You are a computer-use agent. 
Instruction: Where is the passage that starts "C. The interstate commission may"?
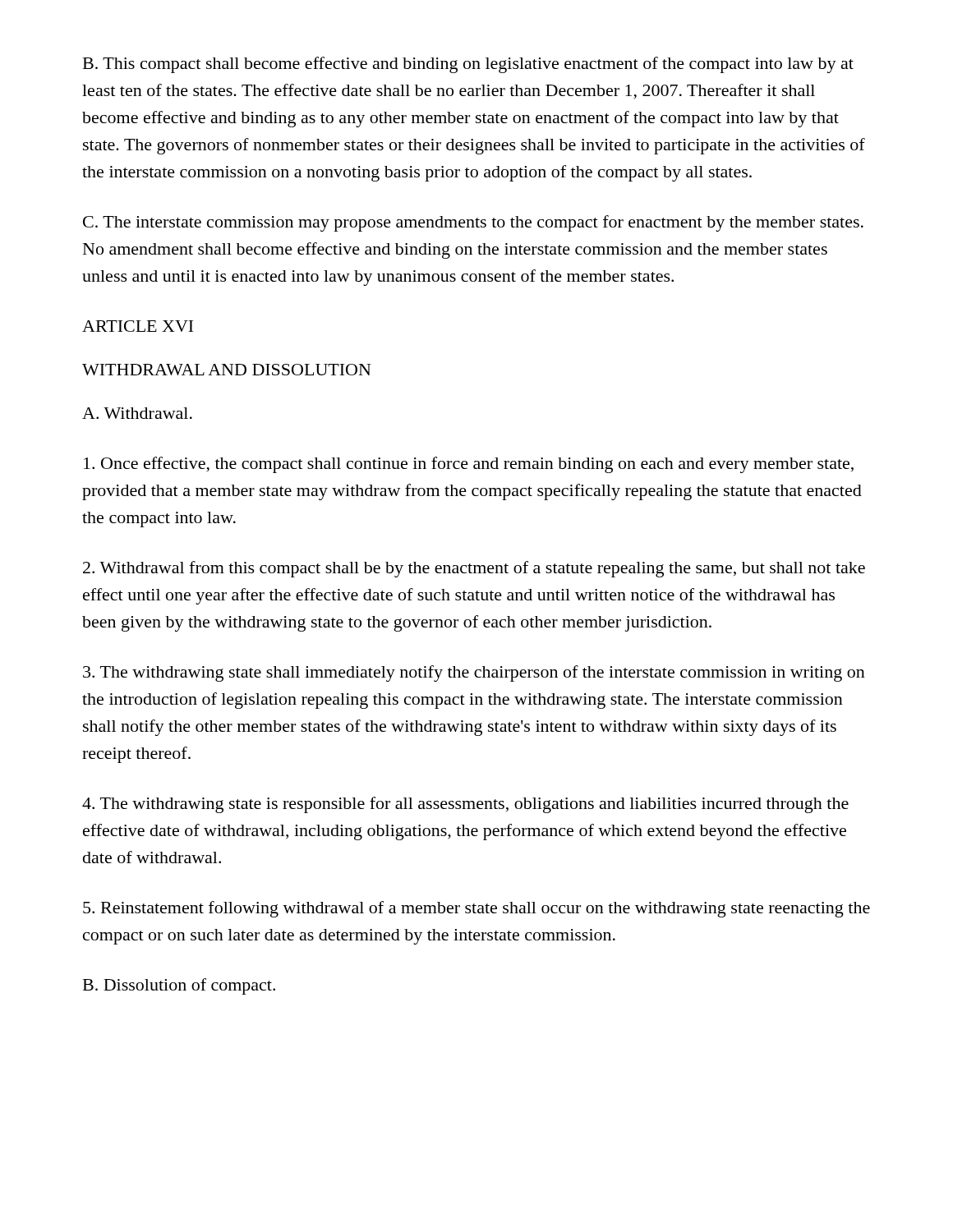(473, 248)
